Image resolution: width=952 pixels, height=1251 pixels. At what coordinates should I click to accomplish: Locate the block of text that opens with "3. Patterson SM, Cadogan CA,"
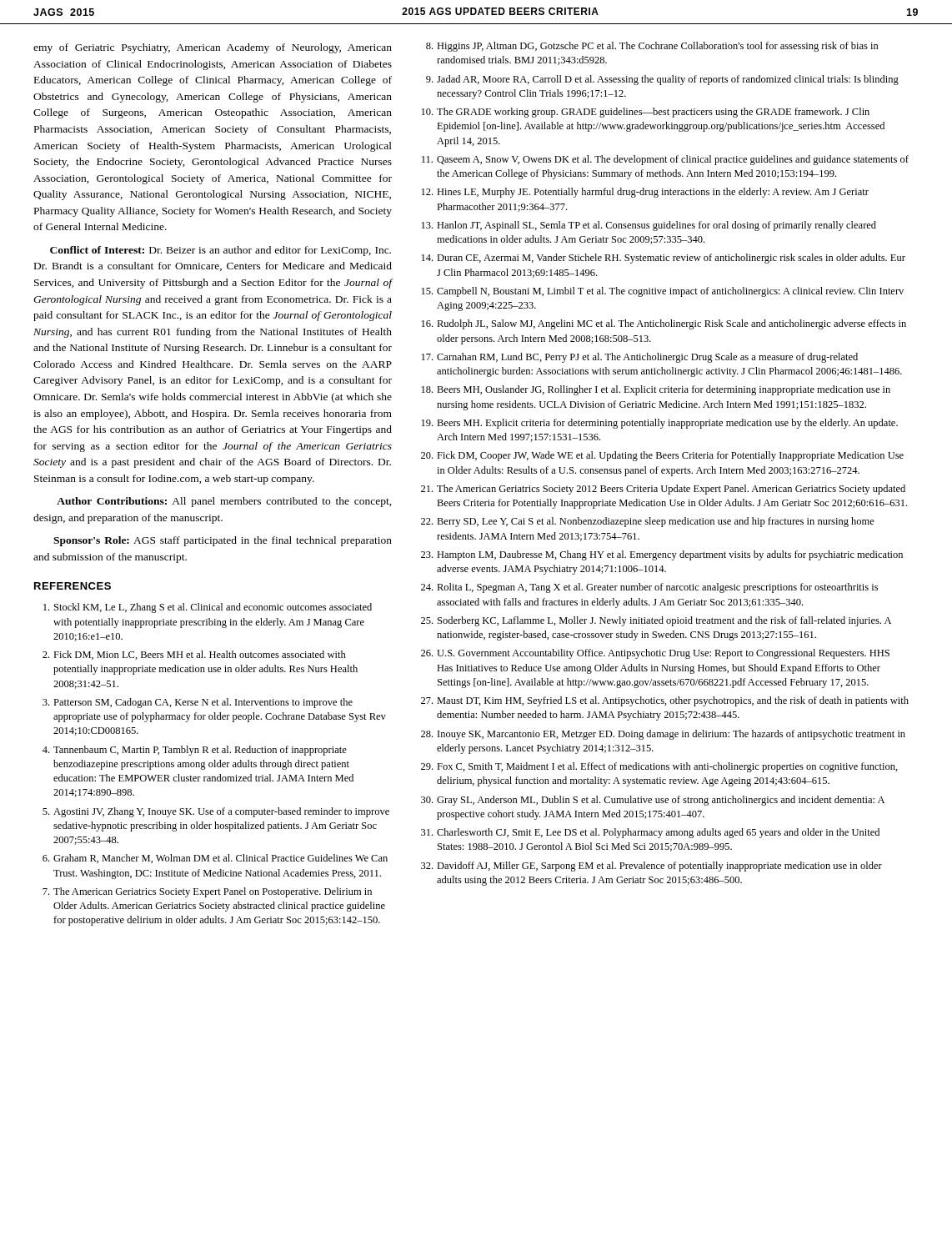click(213, 717)
